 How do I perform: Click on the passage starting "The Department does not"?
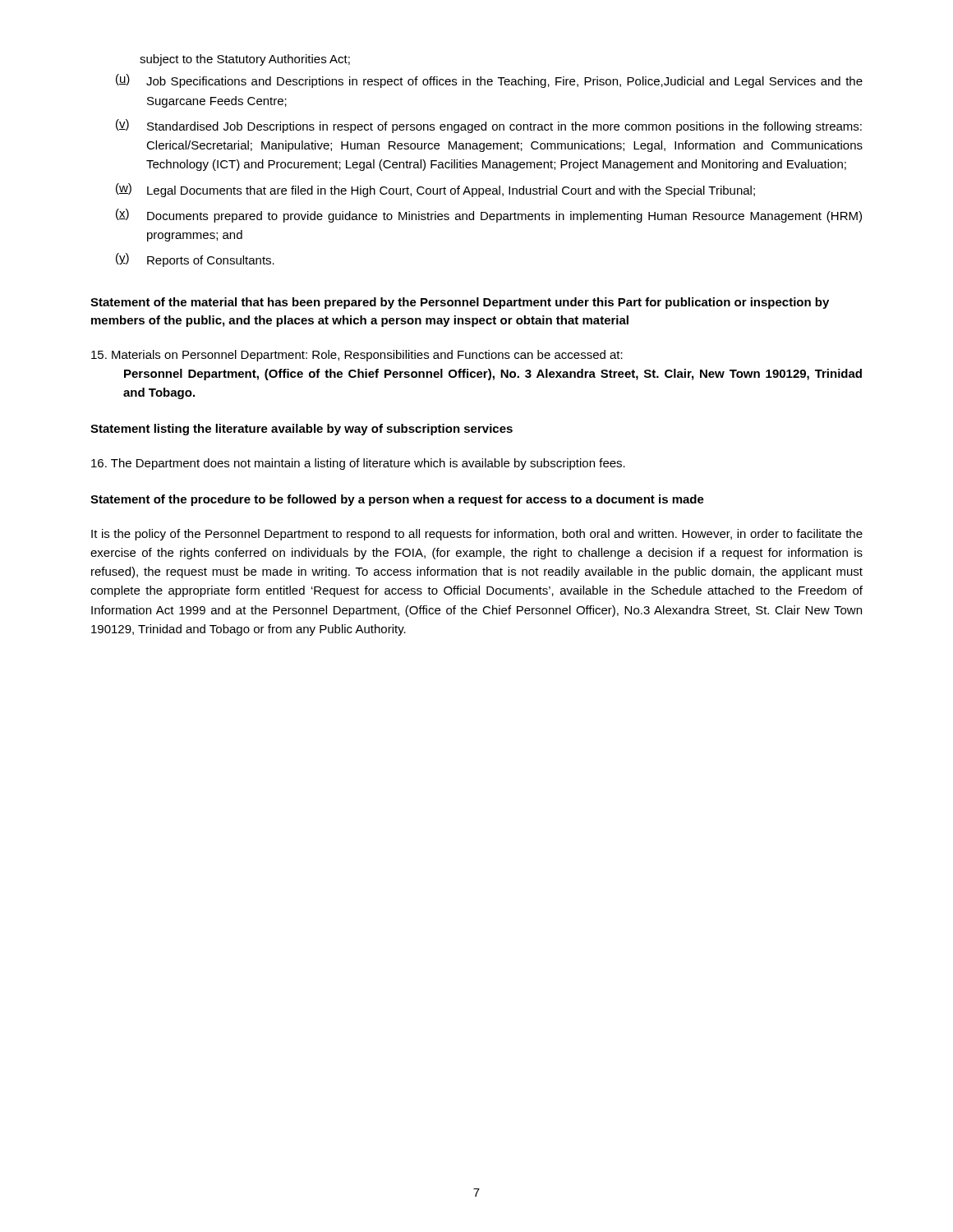(358, 463)
